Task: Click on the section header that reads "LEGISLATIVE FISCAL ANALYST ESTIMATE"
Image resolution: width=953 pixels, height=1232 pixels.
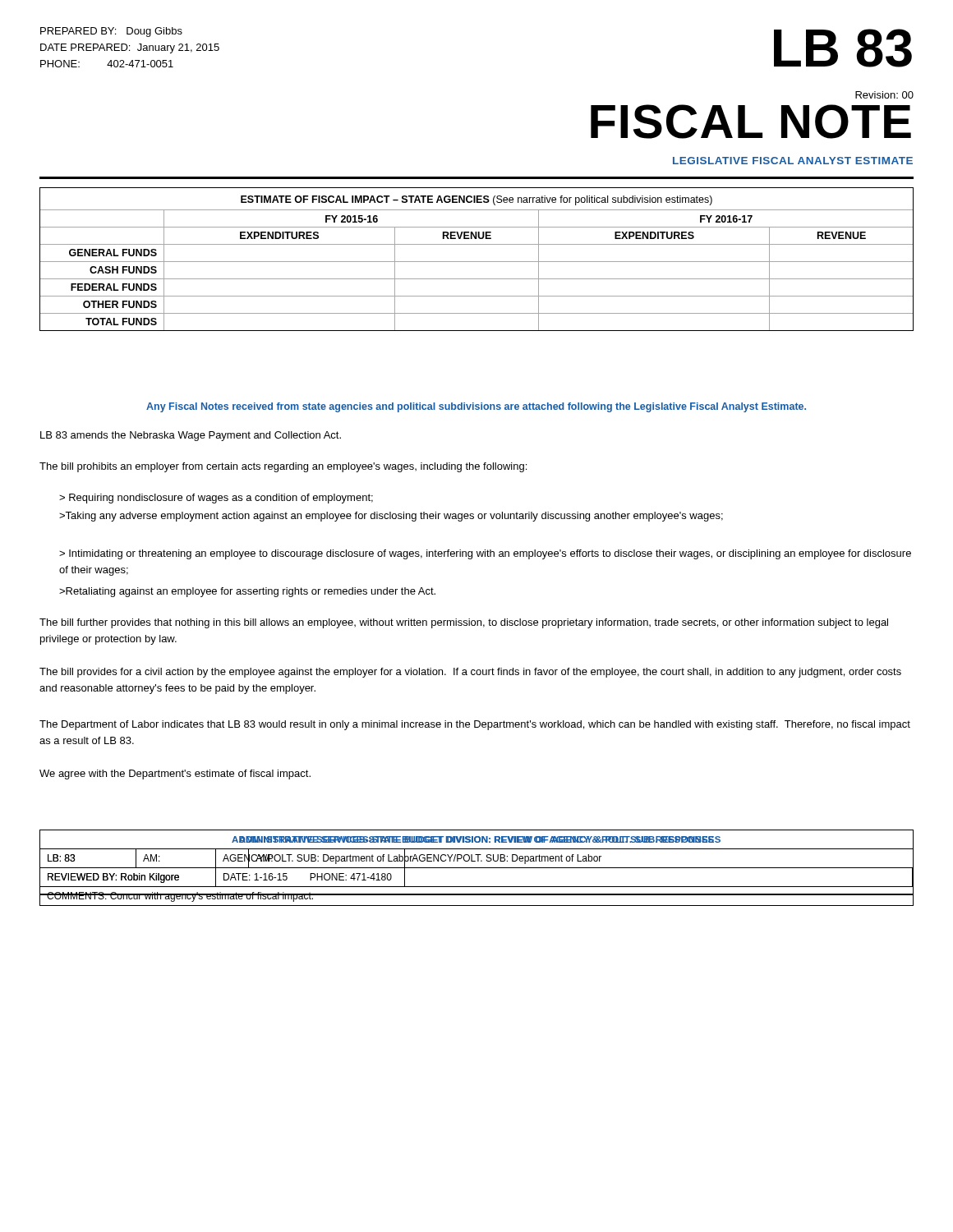Action: point(793,161)
